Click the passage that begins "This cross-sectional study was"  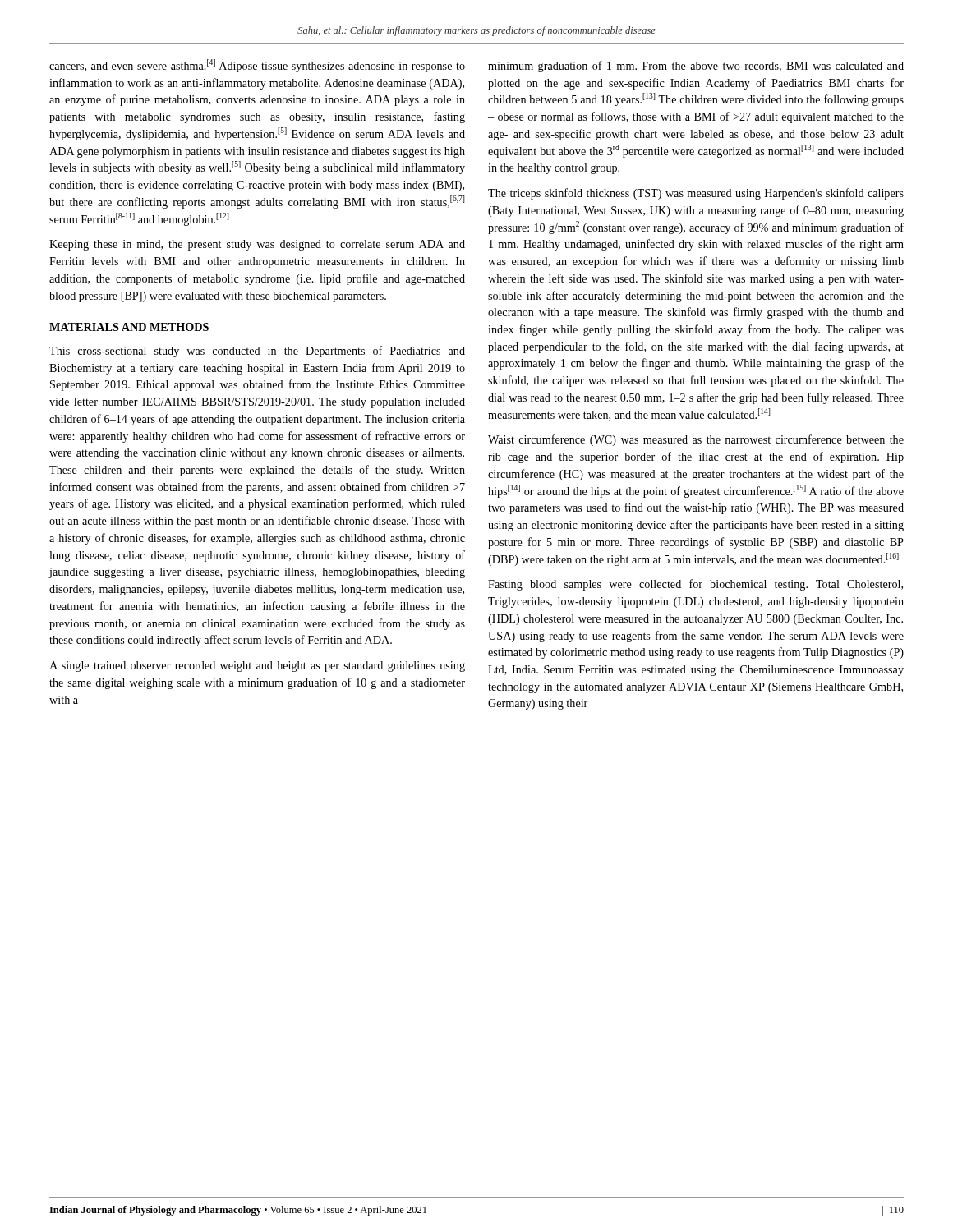point(257,496)
